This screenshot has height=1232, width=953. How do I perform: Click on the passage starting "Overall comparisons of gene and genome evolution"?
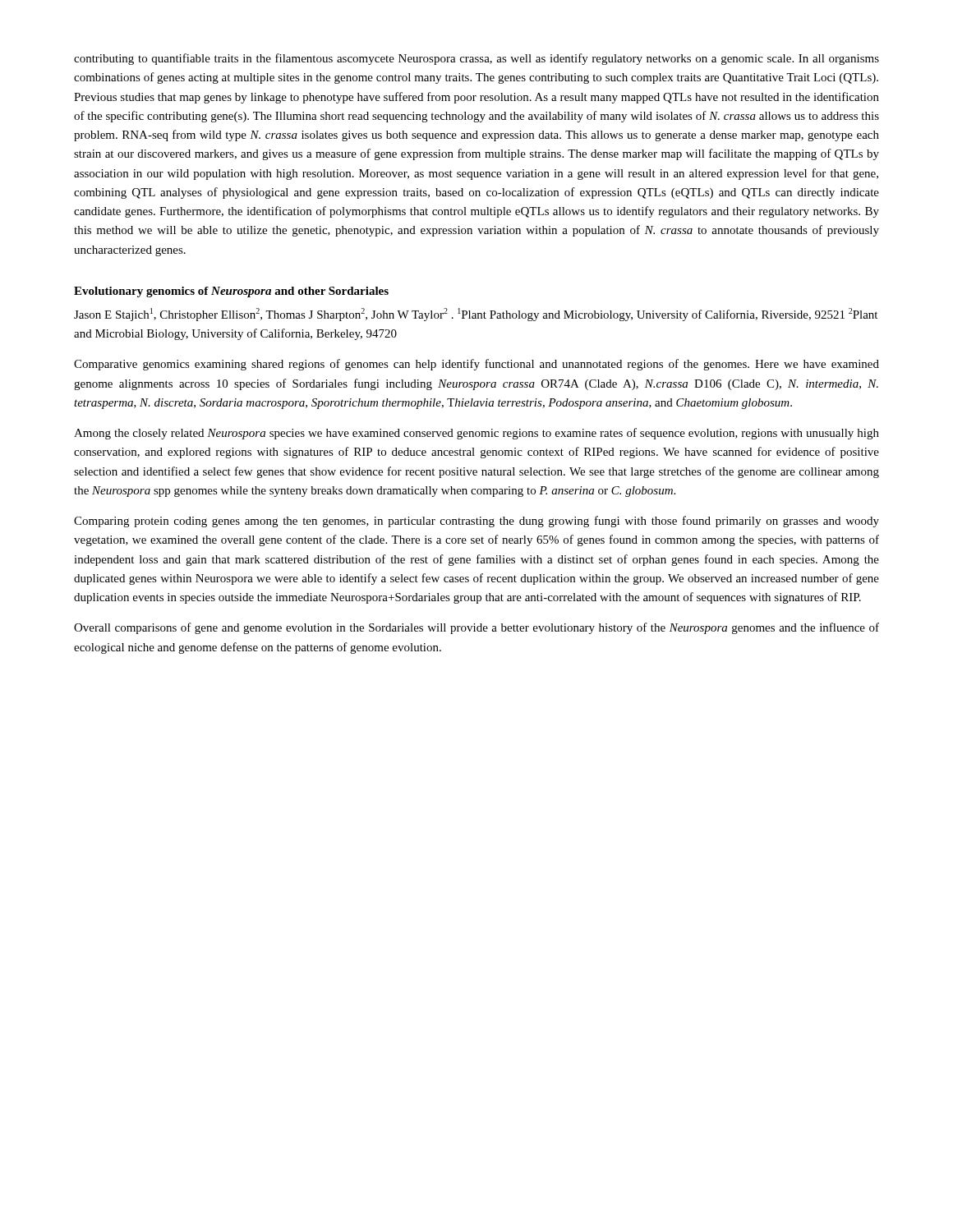[x=476, y=637]
